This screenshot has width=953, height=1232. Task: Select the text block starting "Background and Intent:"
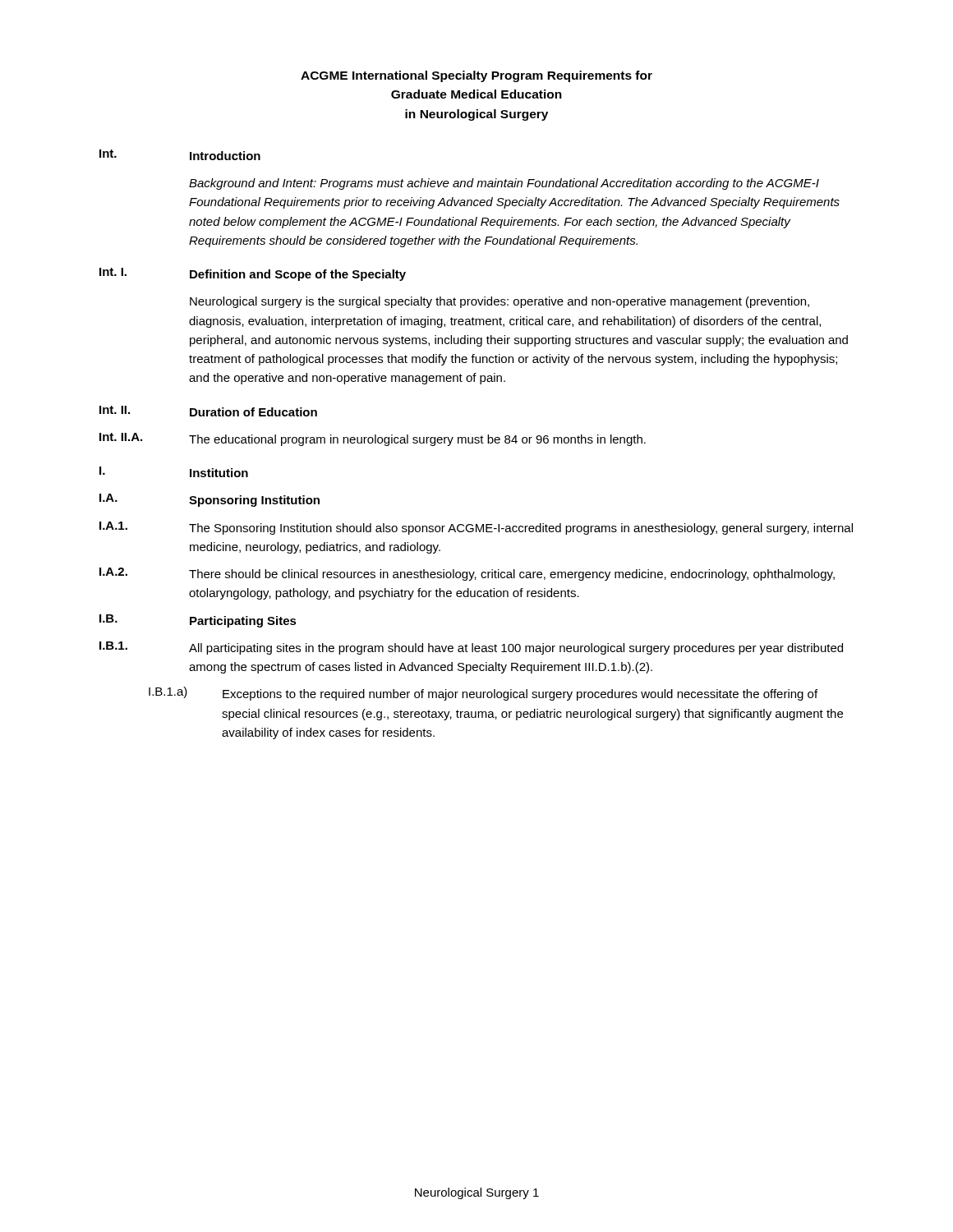(476, 212)
